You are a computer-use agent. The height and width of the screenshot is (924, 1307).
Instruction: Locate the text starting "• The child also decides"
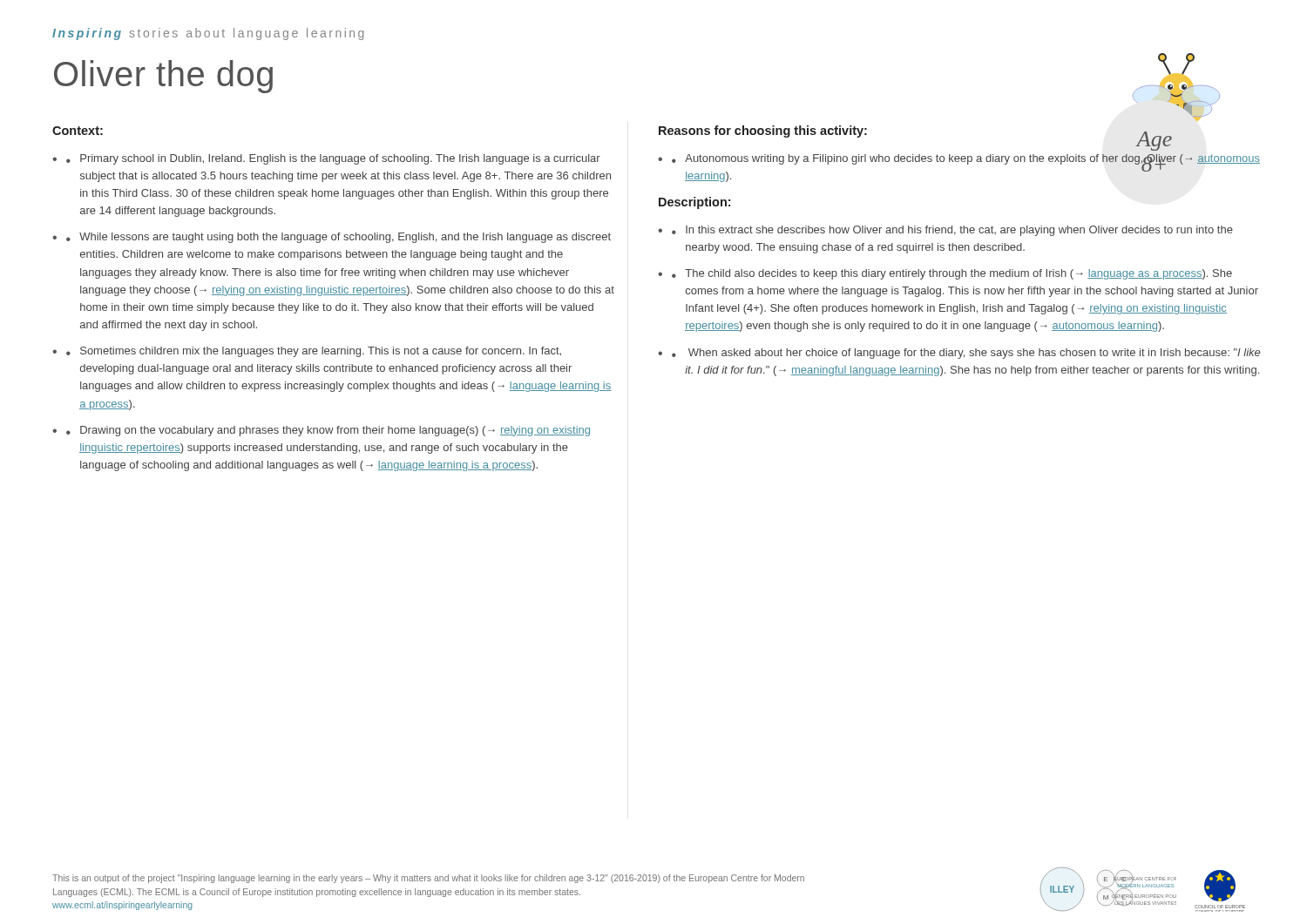pyautogui.click(x=967, y=300)
